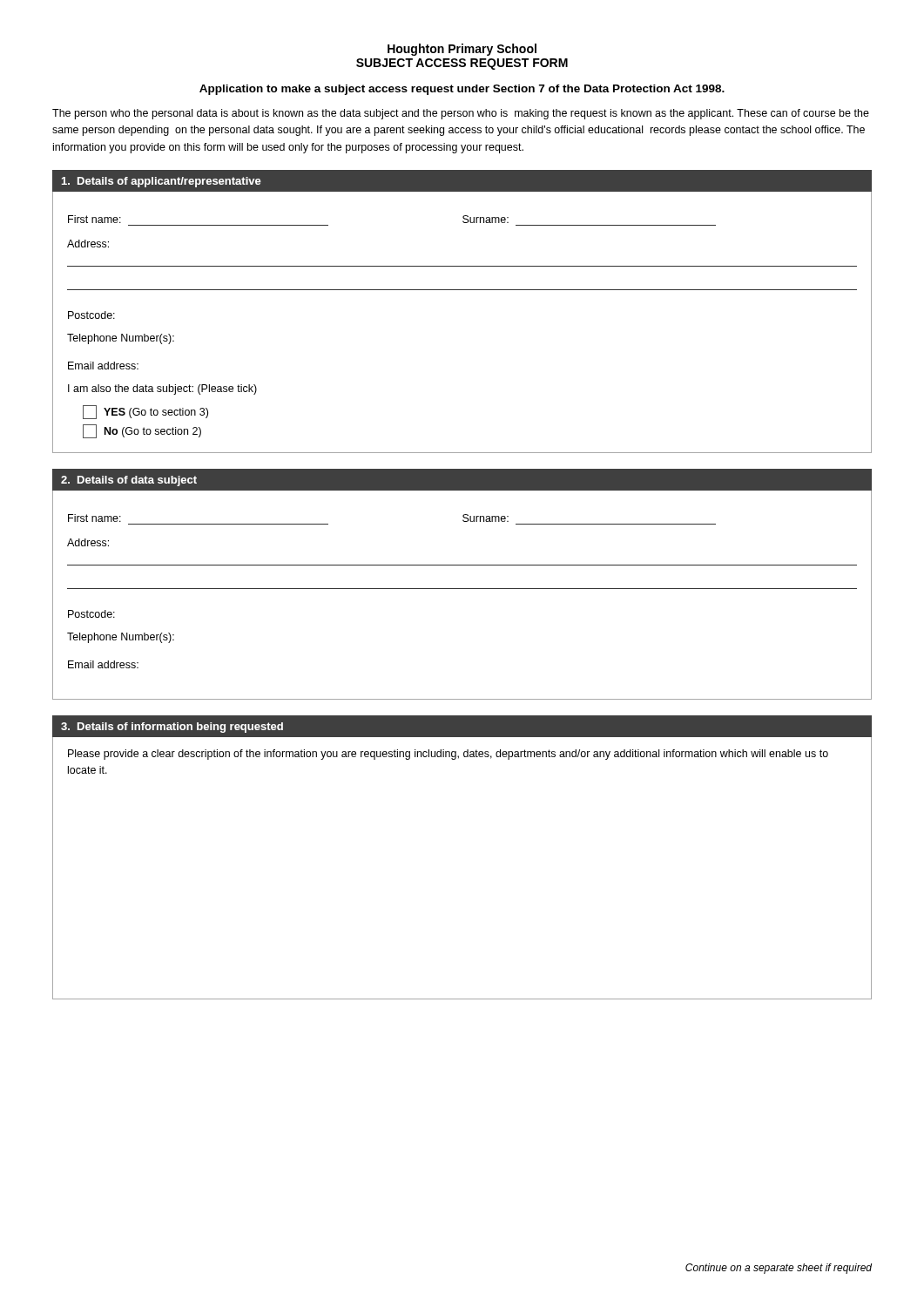Point to "Continue on a separate sheet if required"

778,1268
